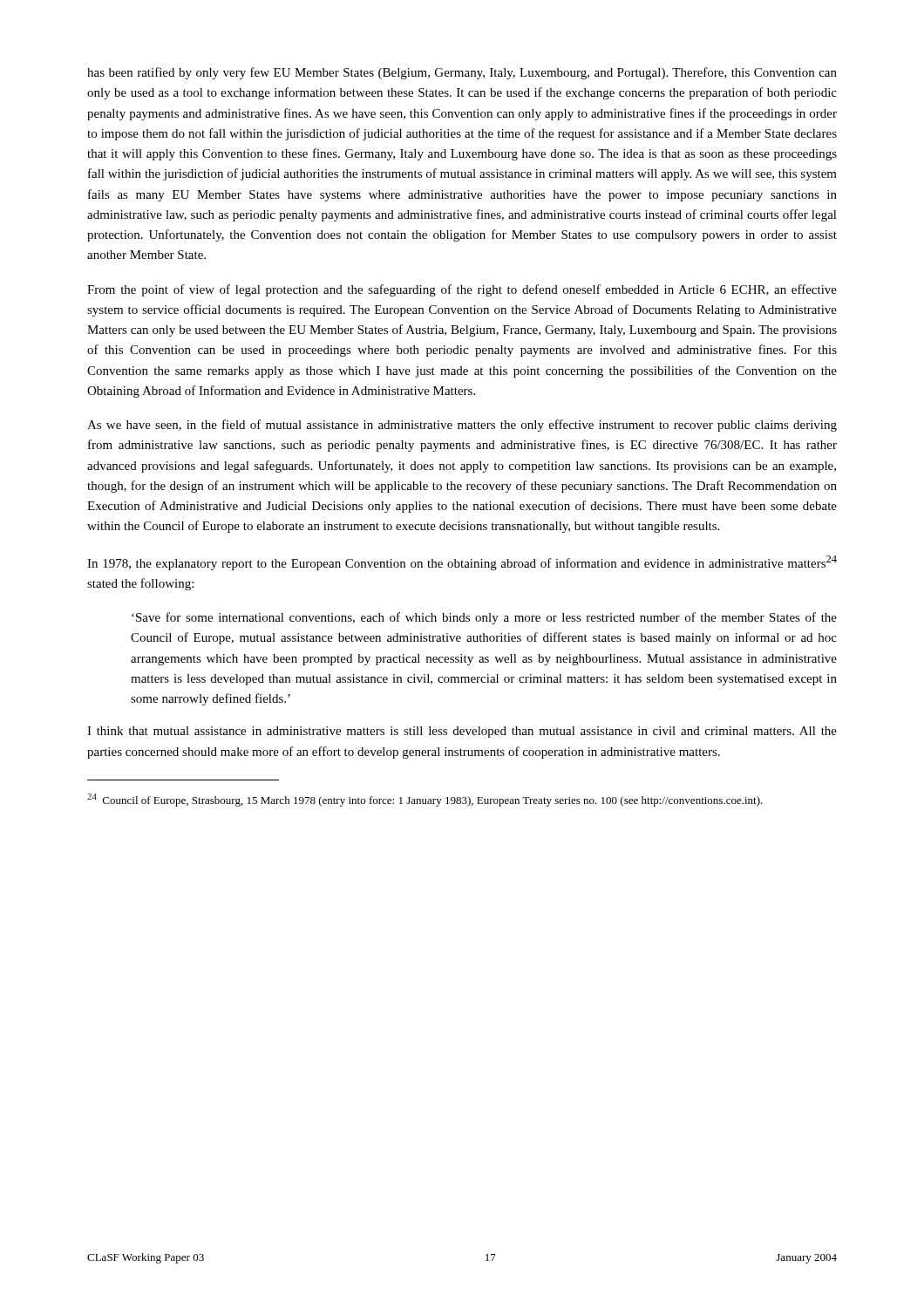Select the passage starting "From the point of view of"
Screen dimensions: 1308x924
tap(462, 340)
